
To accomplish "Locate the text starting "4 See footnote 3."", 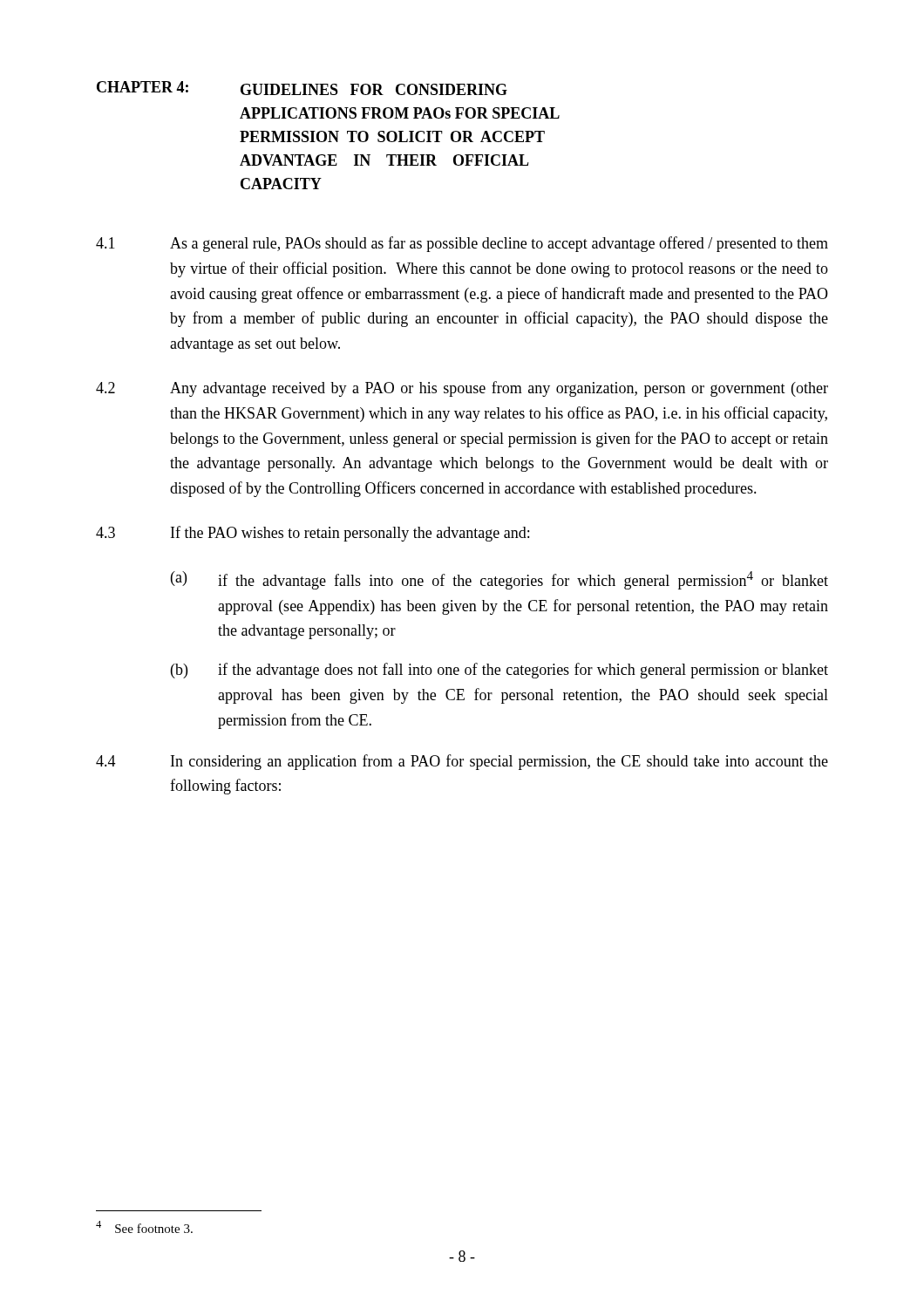I will tap(145, 1226).
